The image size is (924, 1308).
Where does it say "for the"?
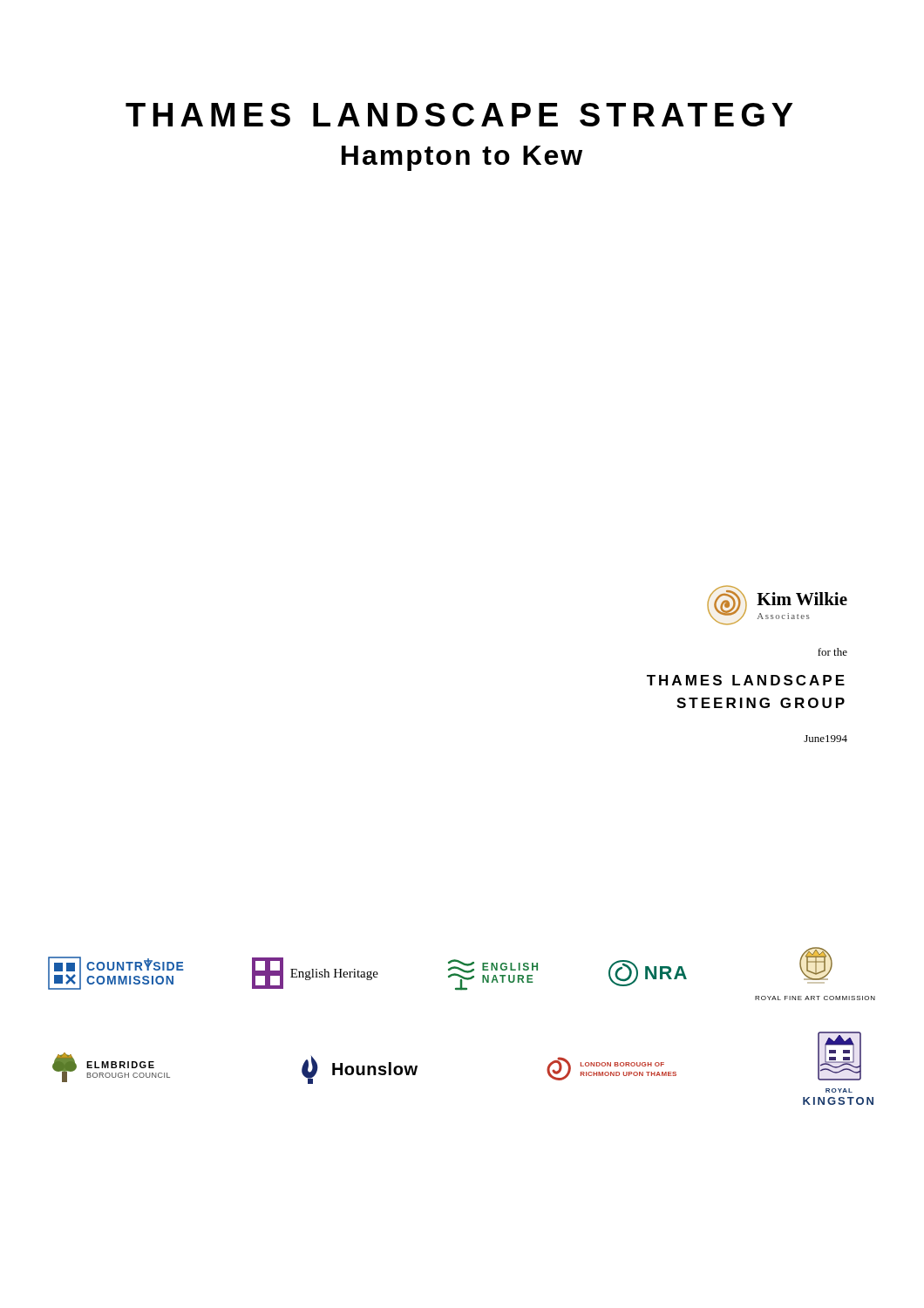coord(832,652)
